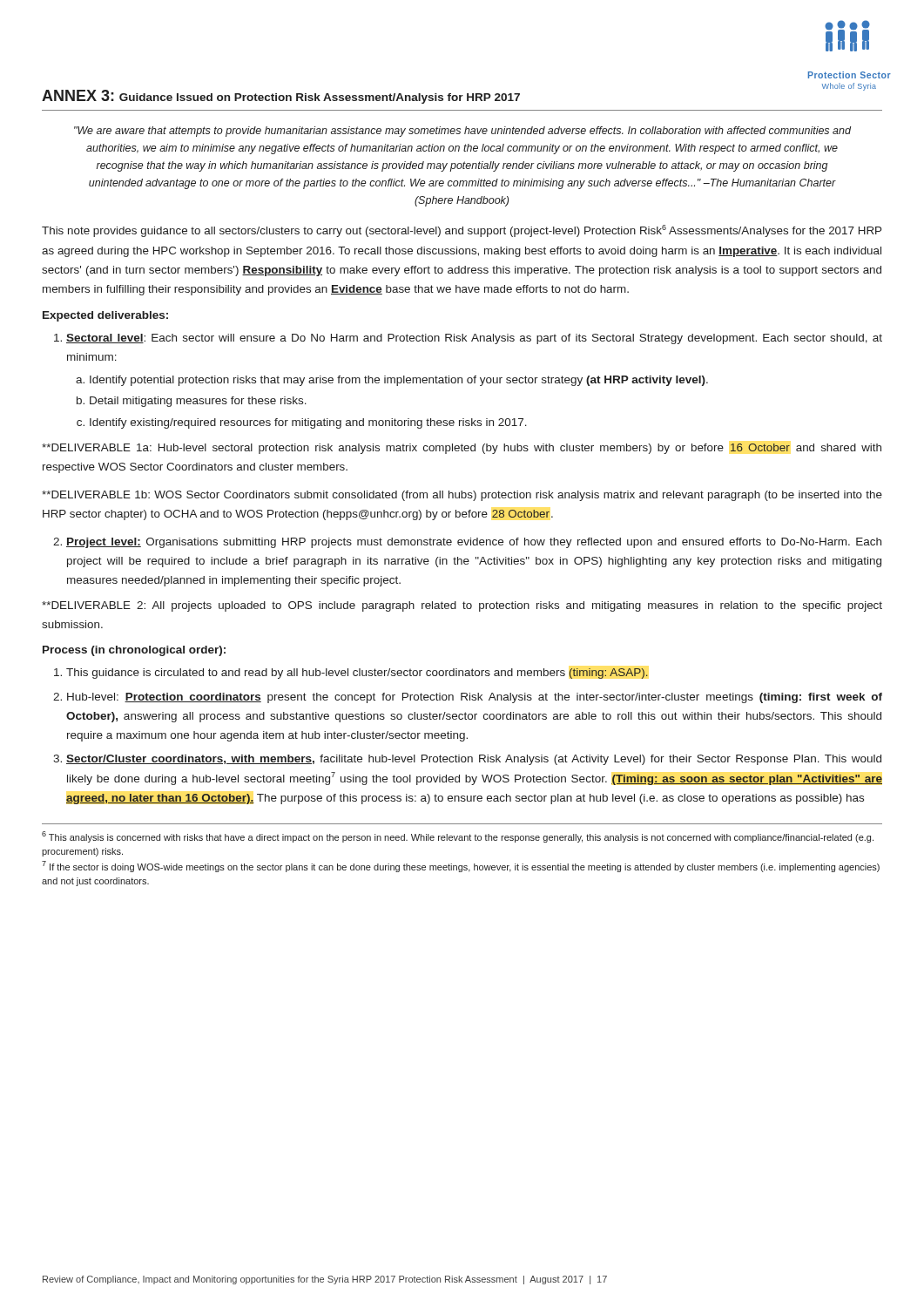924x1307 pixels.
Task: Find a footnote
Action: point(462,856)
